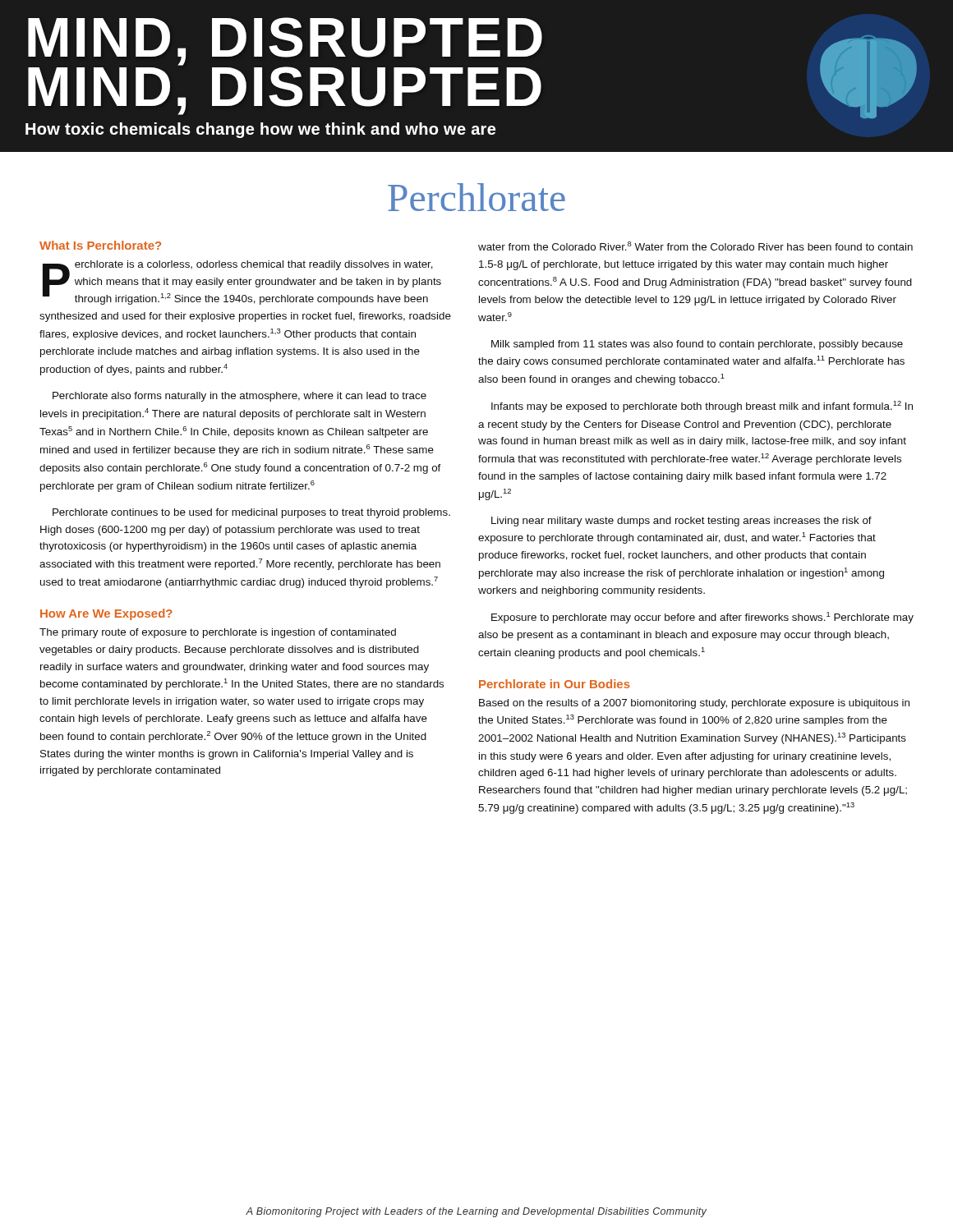Viewport: 953px width, 1232px height.
Task: Locate the section header with the text "Perchlorate in Our Bodies"
Action: (554, 684)
